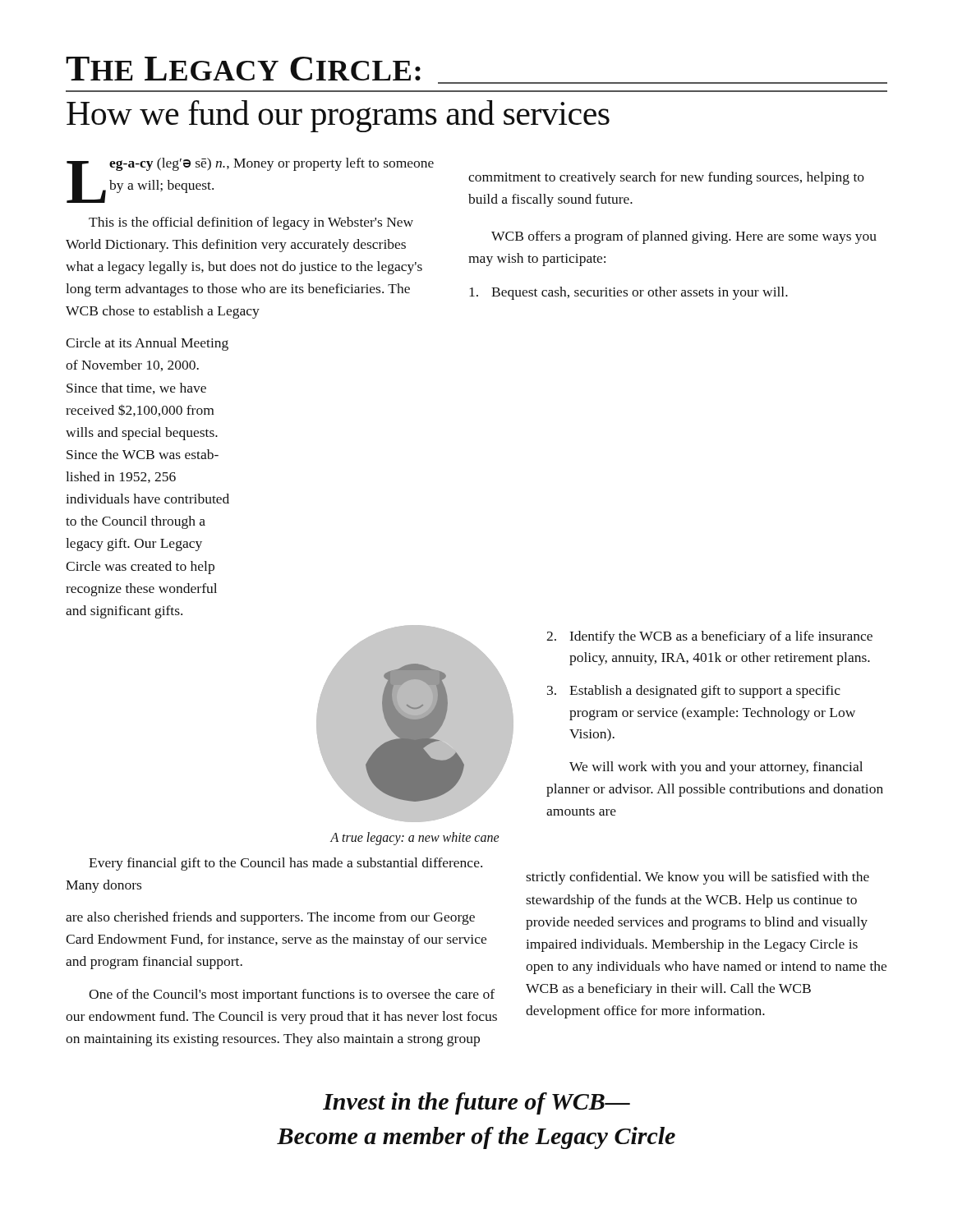Locate the text block that says "Invest in the future of"

(476, 1118)
